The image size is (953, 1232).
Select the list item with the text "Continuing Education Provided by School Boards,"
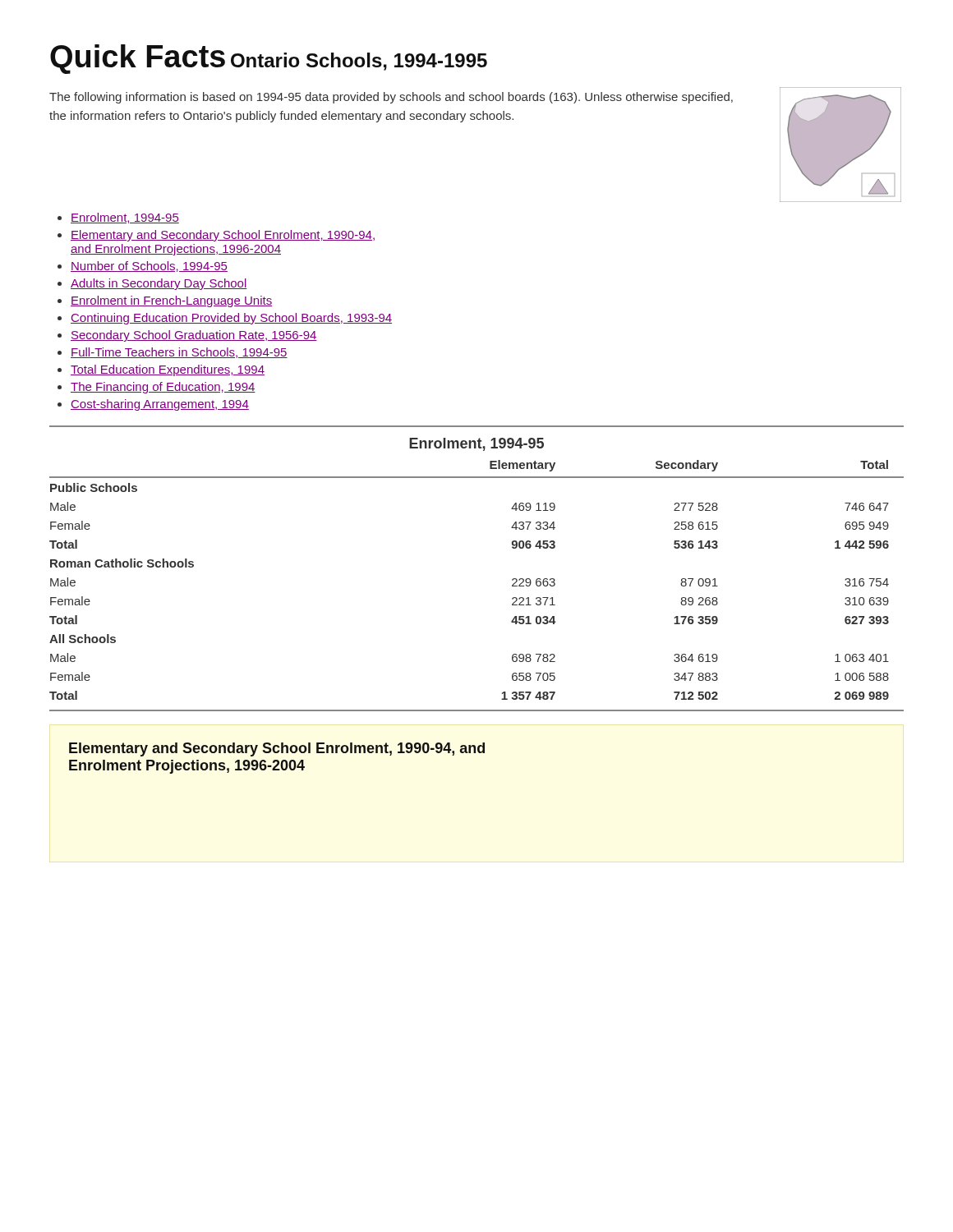coord(231,317)
